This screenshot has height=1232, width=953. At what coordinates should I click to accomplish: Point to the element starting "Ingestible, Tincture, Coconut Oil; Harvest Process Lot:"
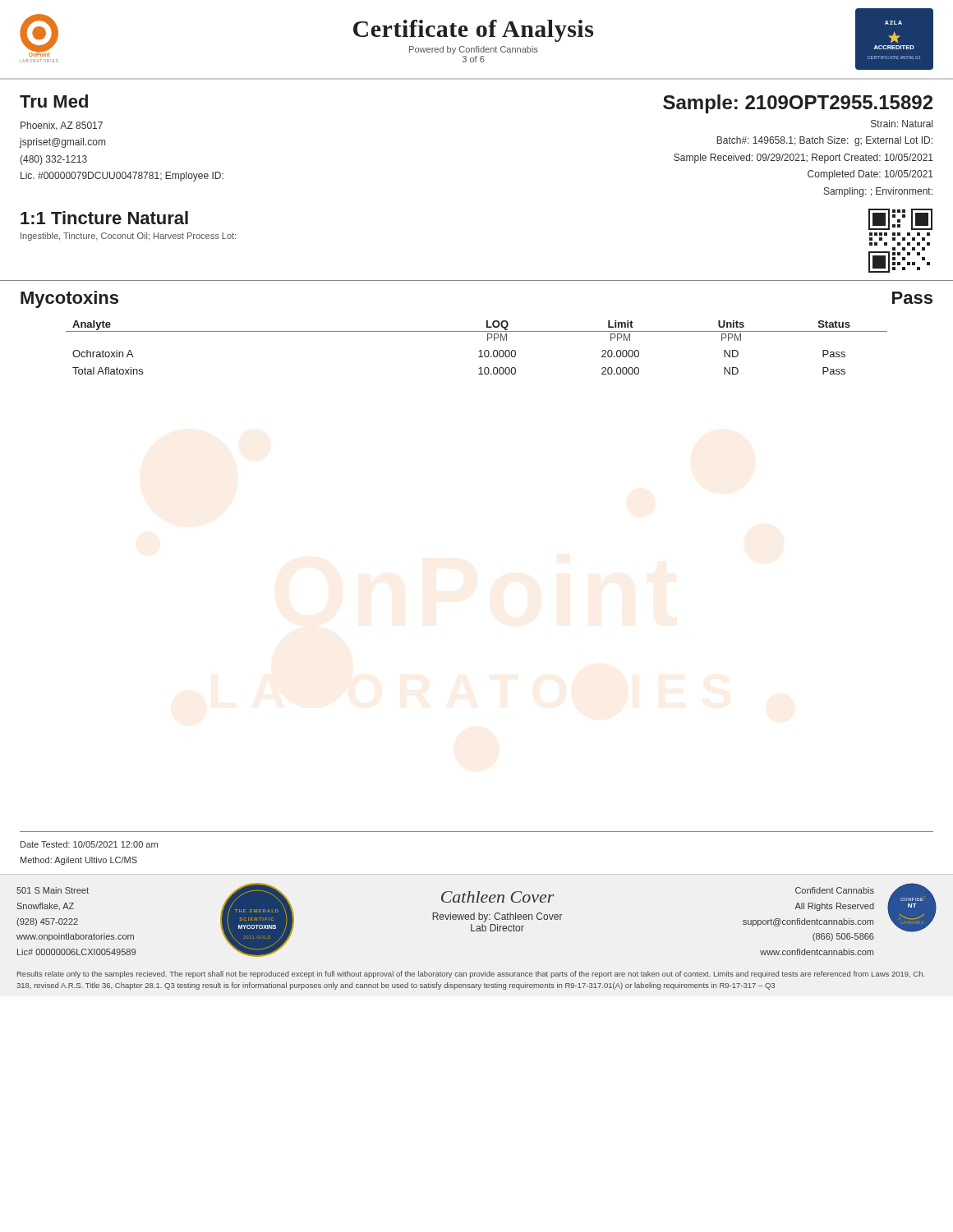point(128,236)
